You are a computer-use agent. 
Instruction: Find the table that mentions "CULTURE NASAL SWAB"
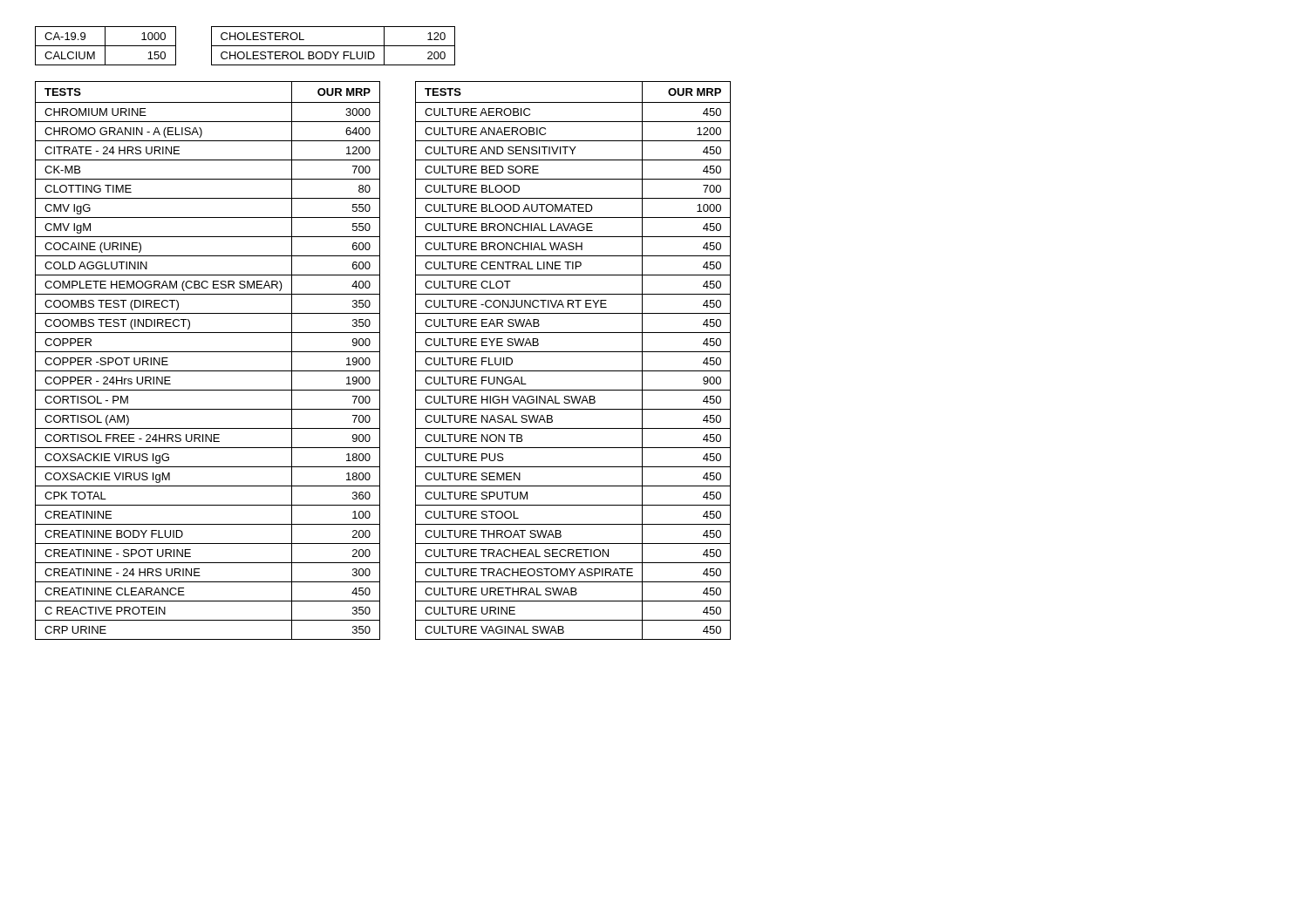[x=573, y=360]
